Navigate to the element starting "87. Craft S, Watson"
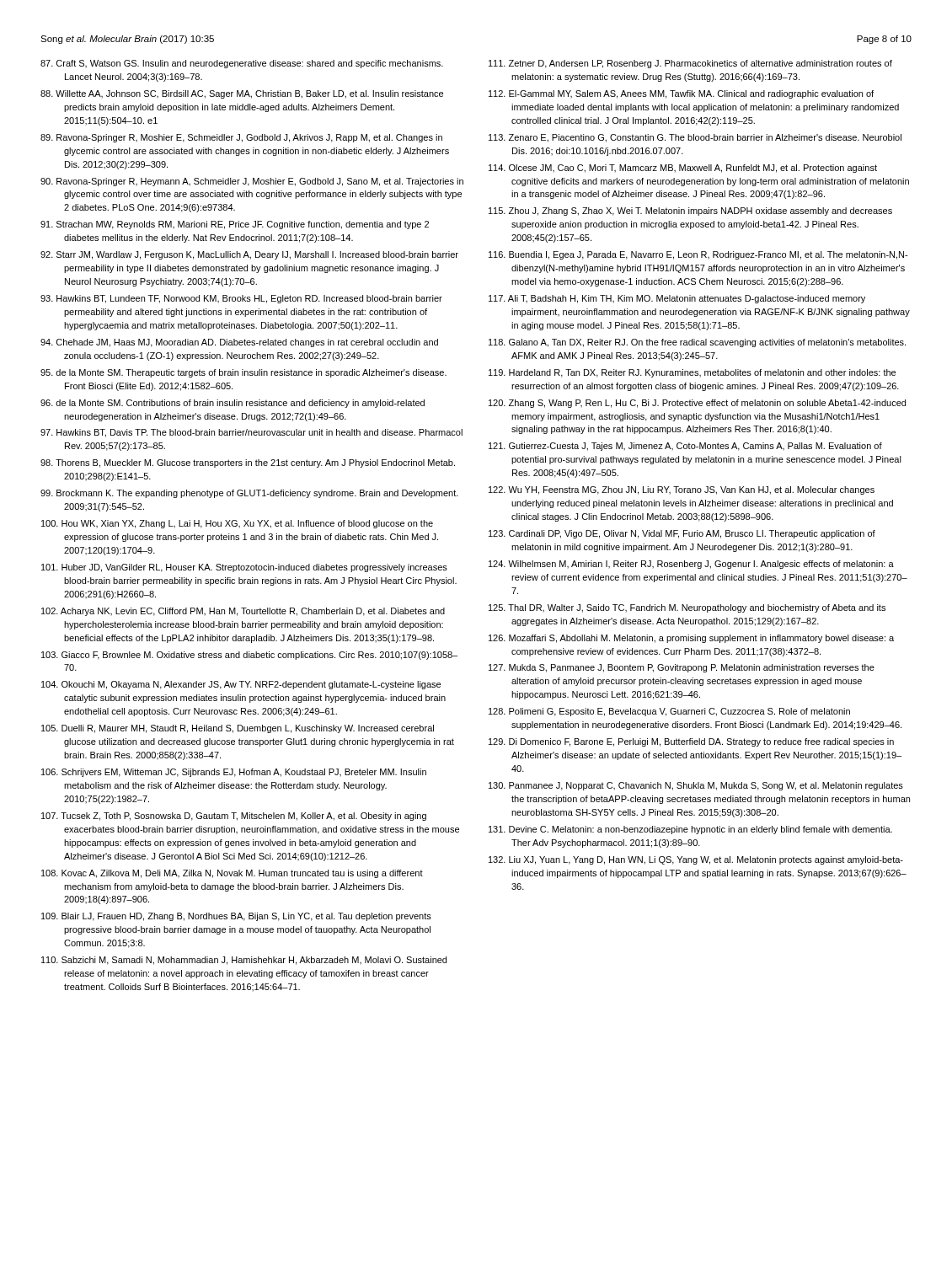The image size is (952, 1264). (242, 70)
